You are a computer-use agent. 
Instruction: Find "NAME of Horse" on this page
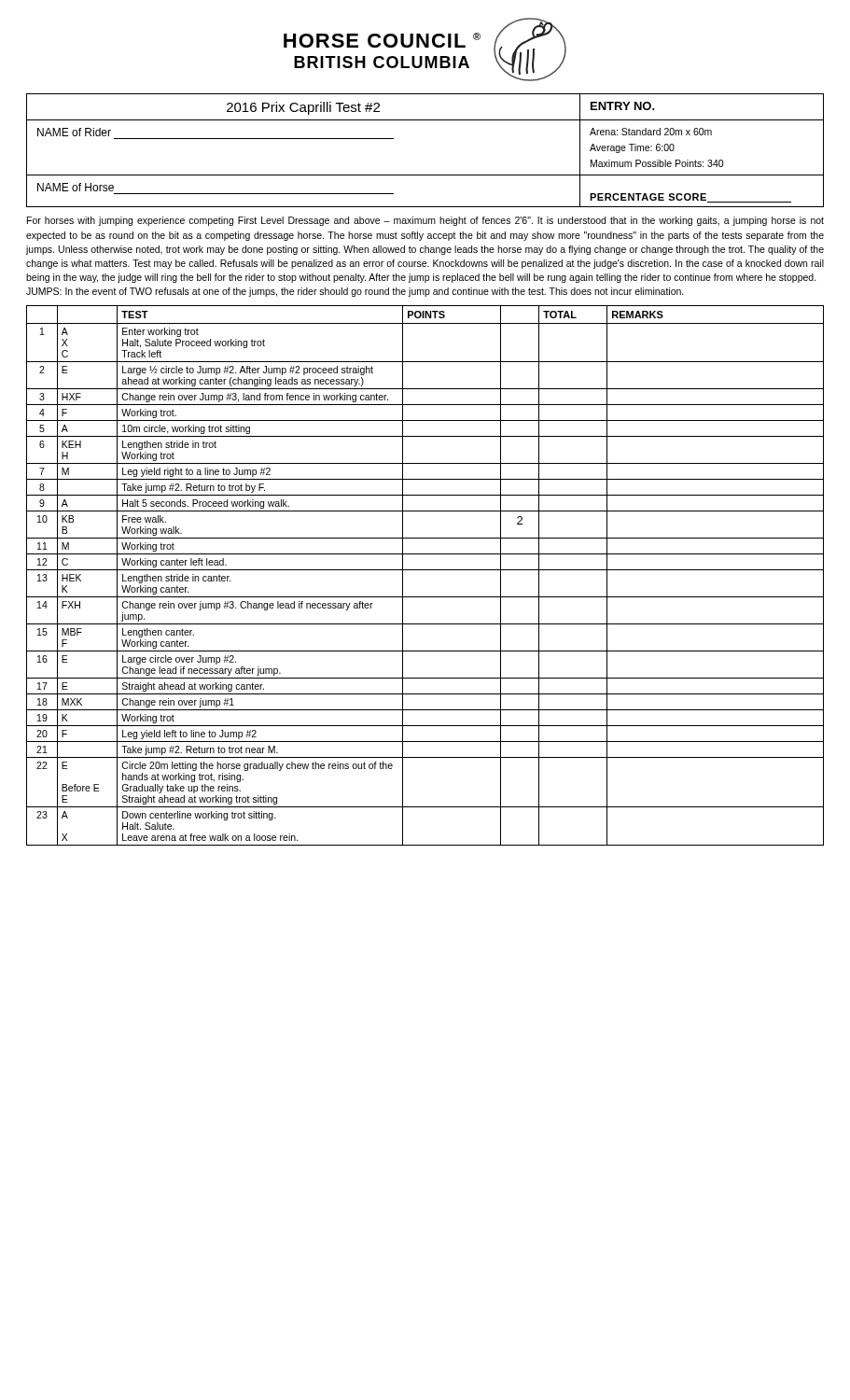(215, 187)
